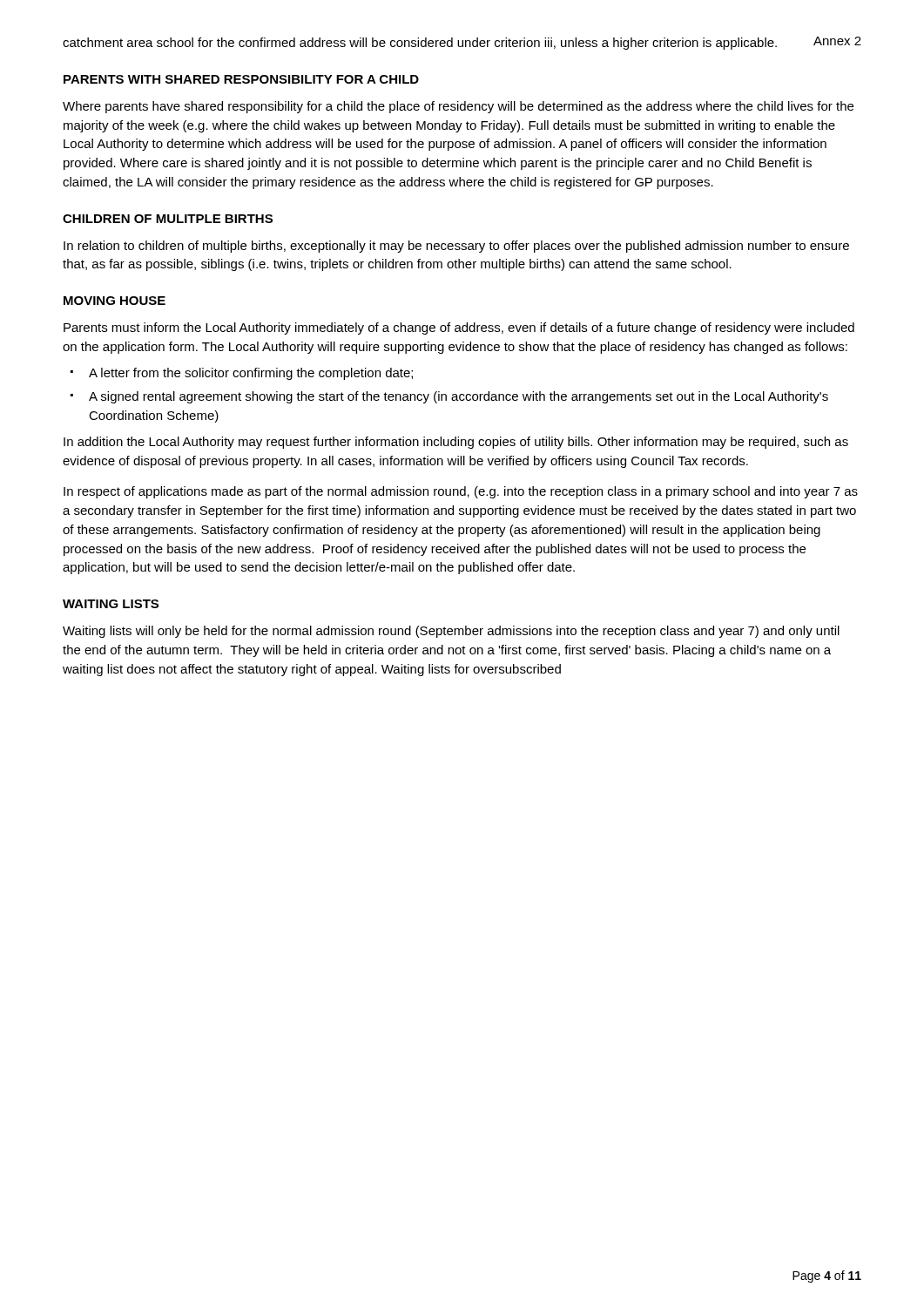
Task: Navigate to the text starting "catchment area school for the confirmed"
Action: click(x=420, y=42)
